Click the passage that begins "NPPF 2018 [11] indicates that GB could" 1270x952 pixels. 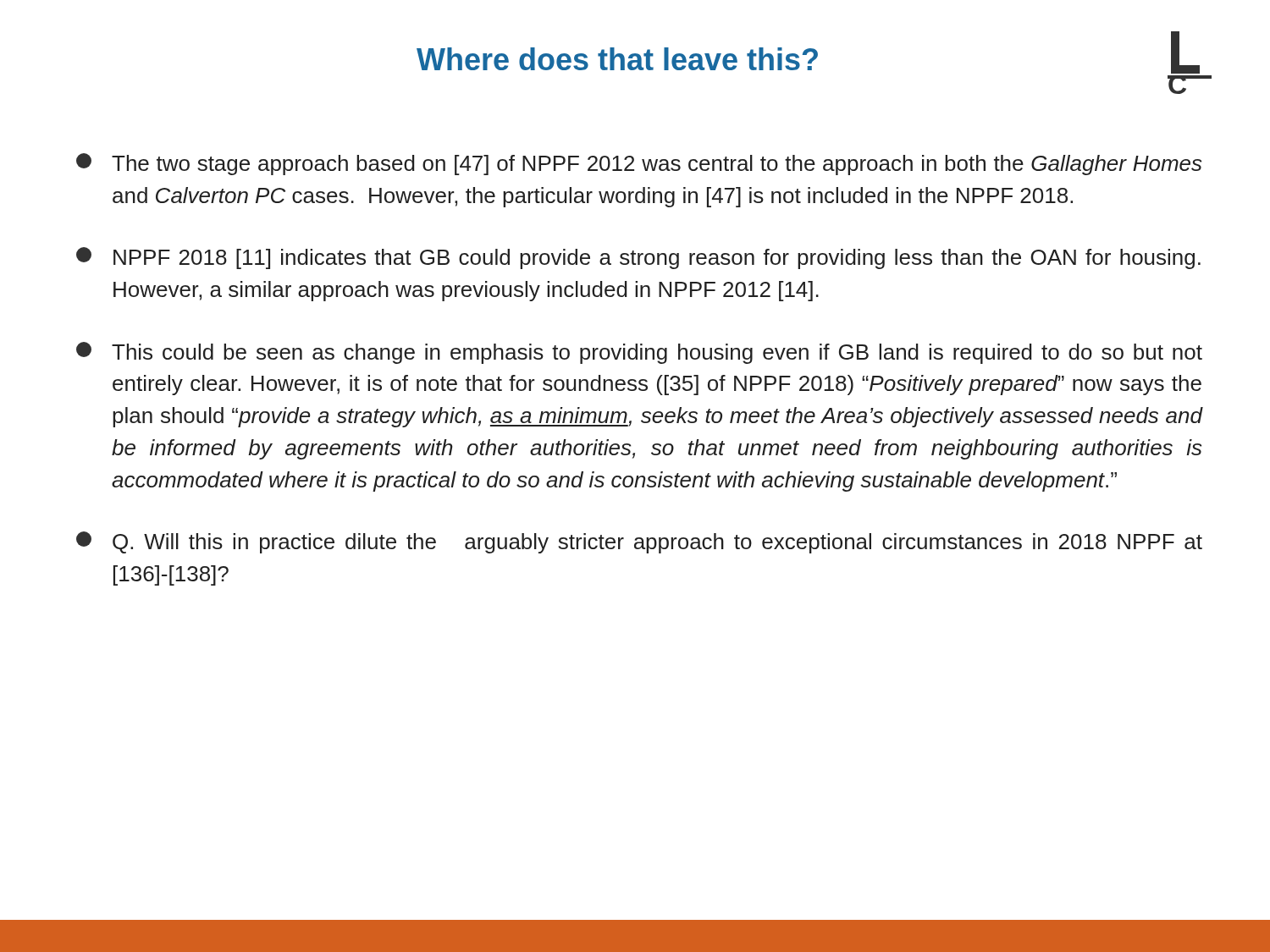pyautogui.click(x=639, y=274)
